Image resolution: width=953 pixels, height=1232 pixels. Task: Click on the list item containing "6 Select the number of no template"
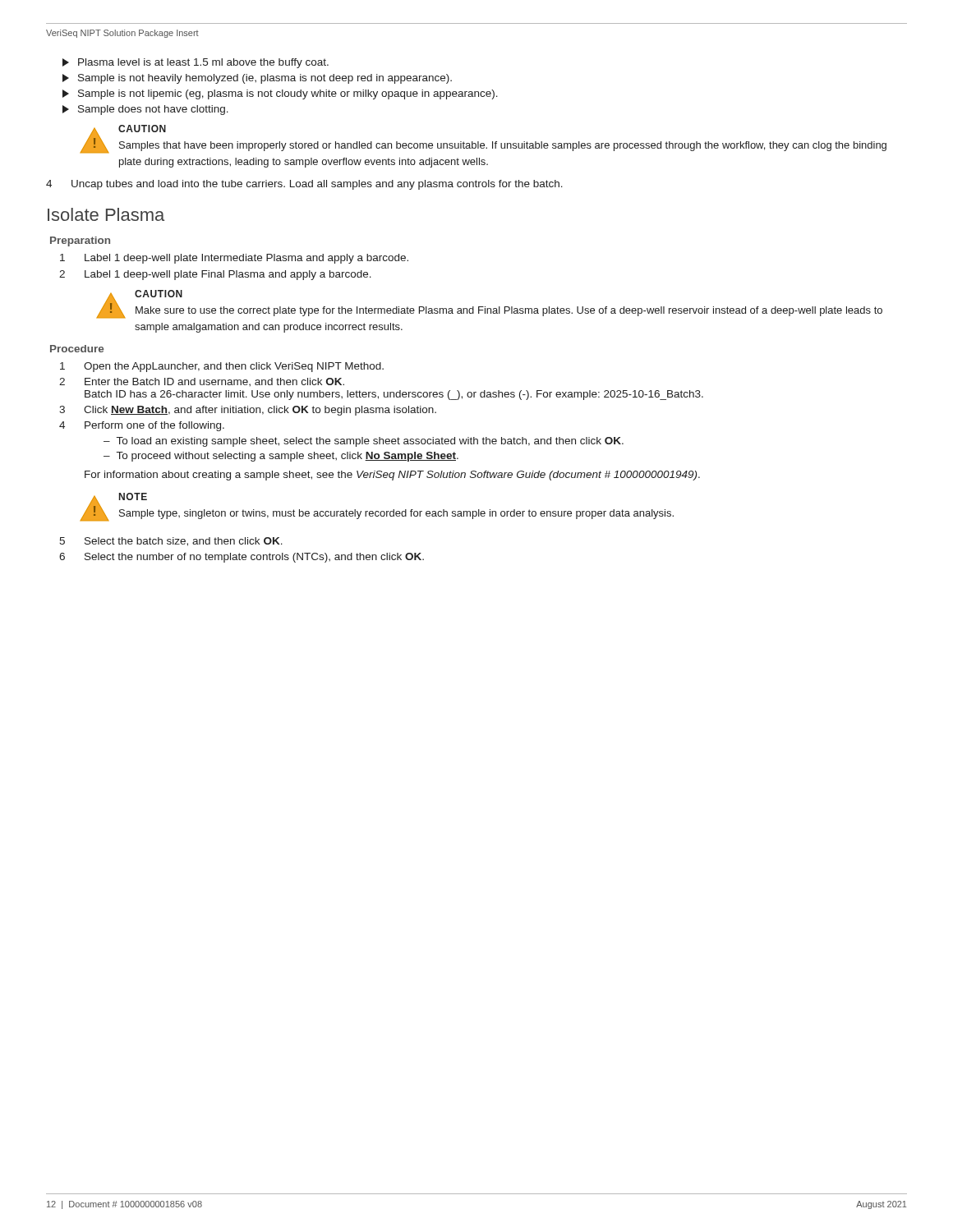[x=242, y=558]
